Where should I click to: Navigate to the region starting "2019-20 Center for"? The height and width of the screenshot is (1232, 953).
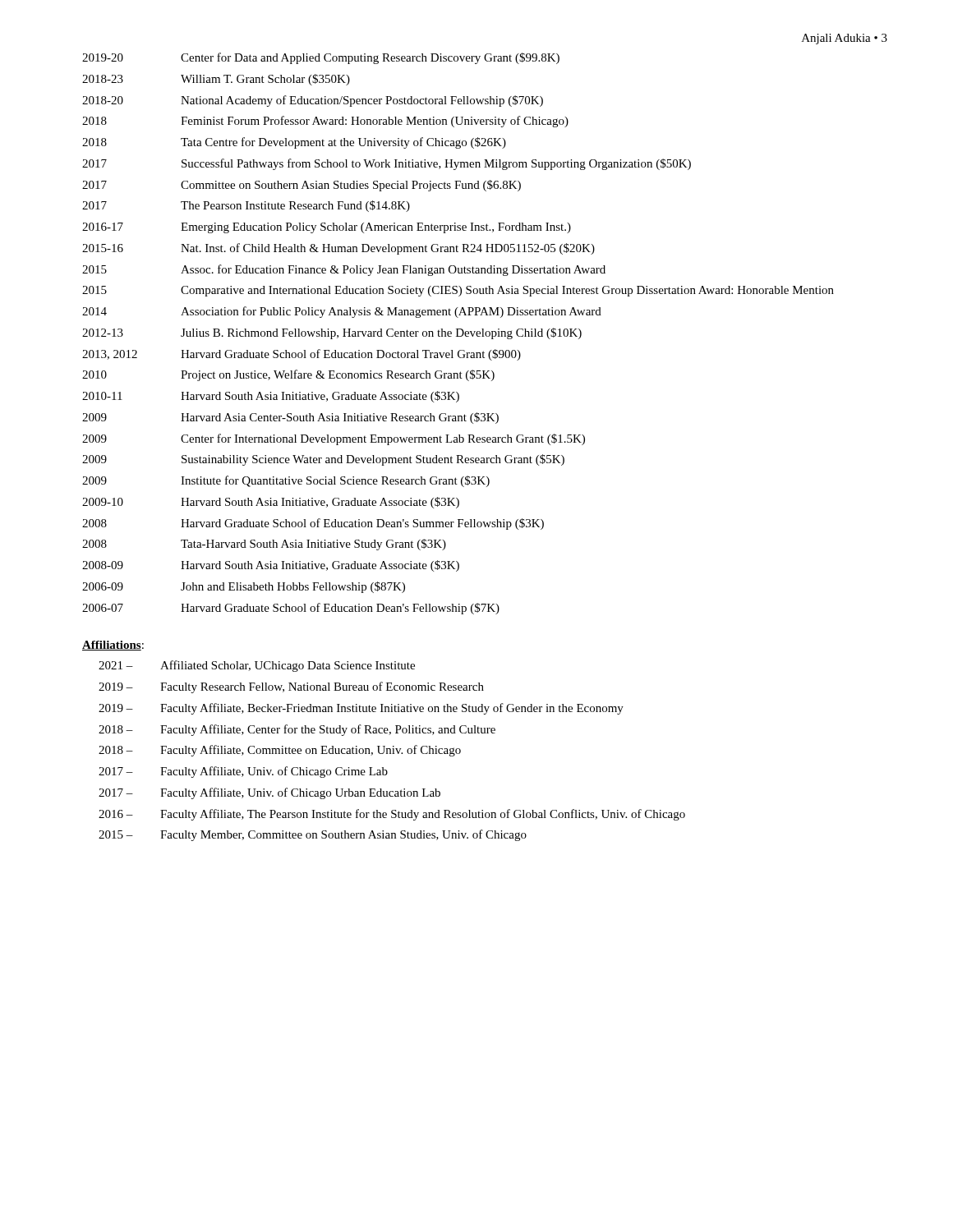(x=485, y=58)
